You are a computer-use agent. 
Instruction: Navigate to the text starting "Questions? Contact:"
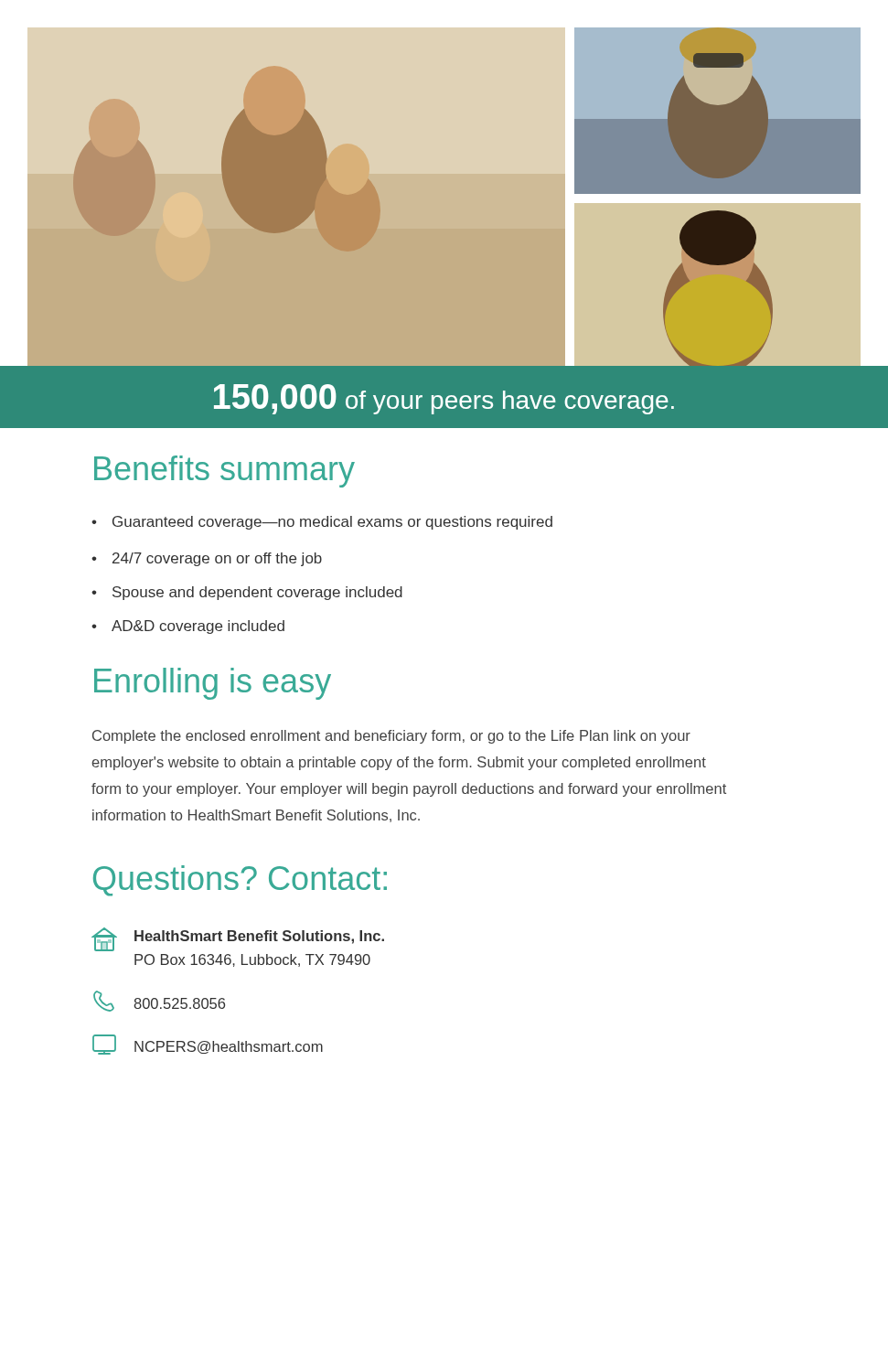pyautogui.click(x=240, y=881)
